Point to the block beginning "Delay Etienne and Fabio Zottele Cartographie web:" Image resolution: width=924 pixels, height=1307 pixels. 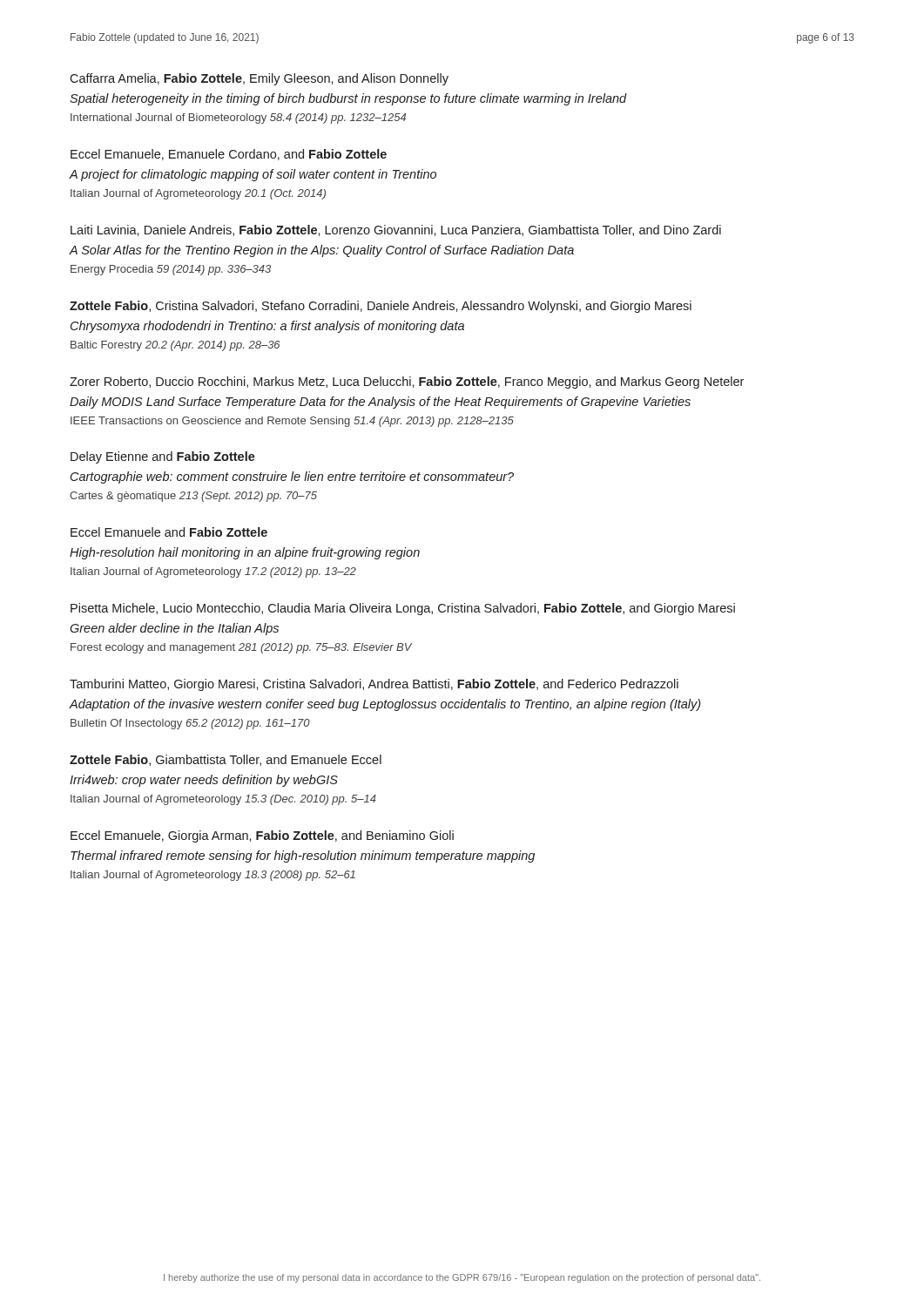click(x=462, y=476)
